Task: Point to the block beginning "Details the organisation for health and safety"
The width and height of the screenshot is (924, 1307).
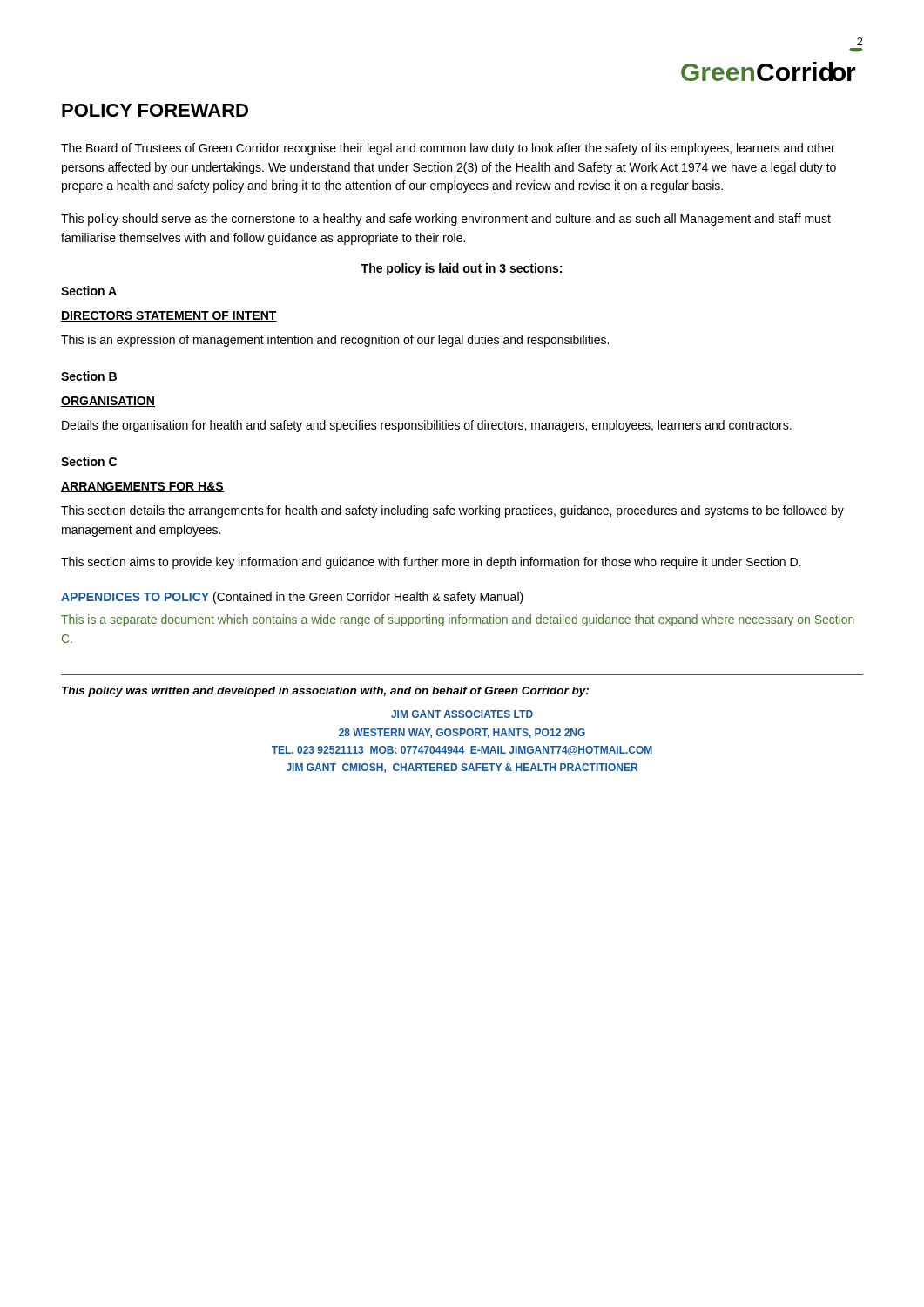Action: [x=427, y=425]
